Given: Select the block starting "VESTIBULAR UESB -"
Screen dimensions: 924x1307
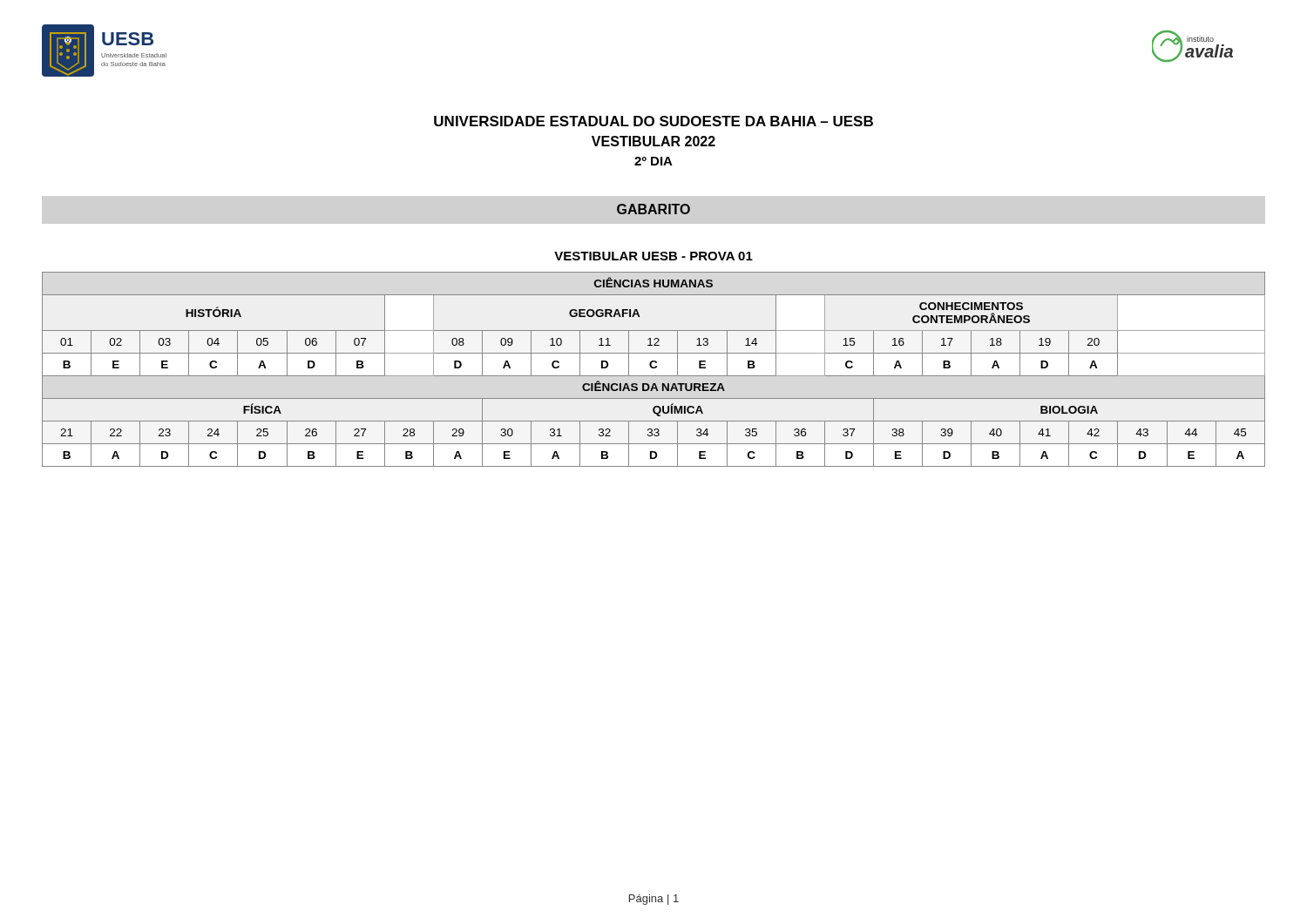Looking at the screenshot, I should tap(653, 256).
